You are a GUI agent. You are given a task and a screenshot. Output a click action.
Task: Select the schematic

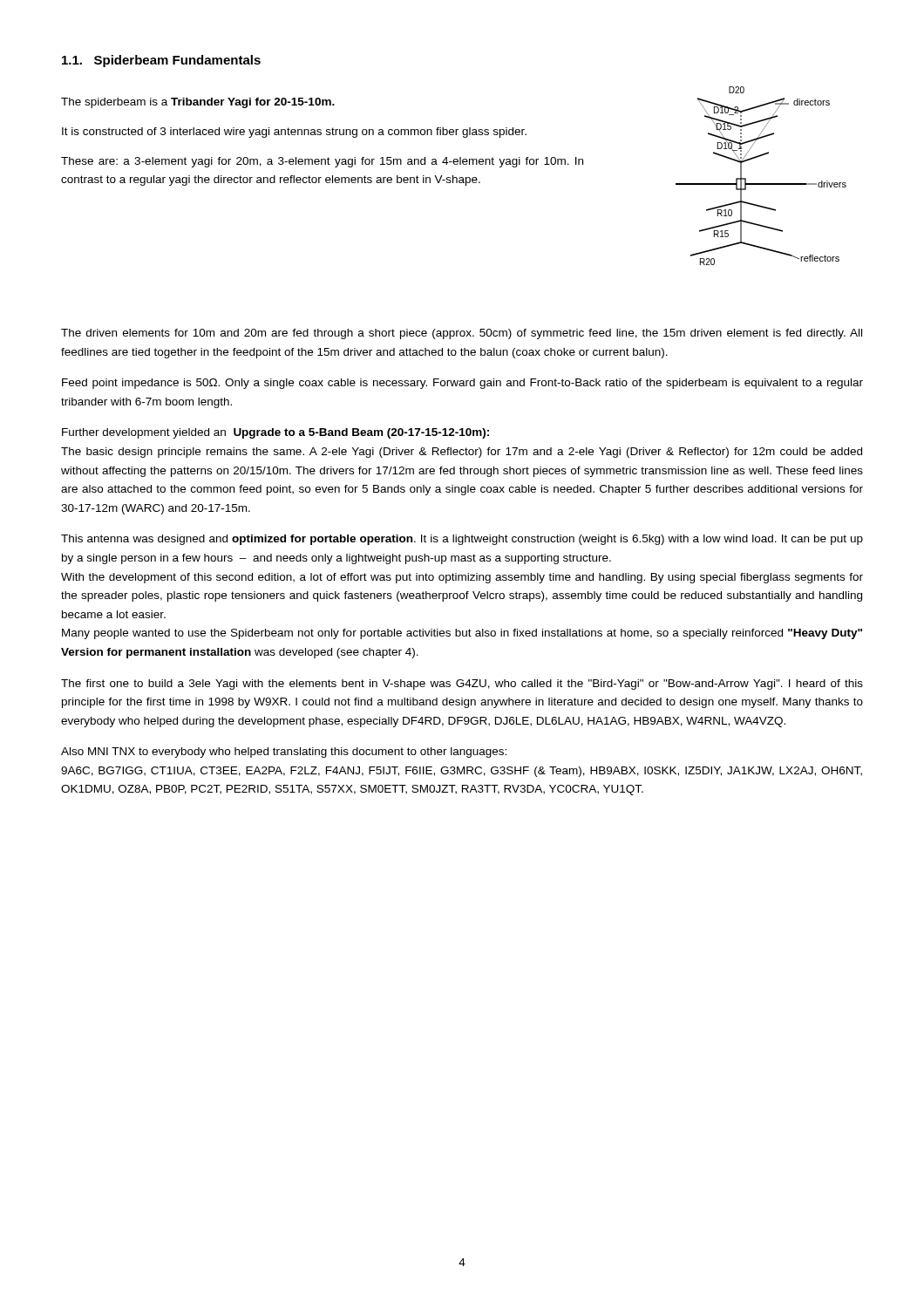pos(732,194)
